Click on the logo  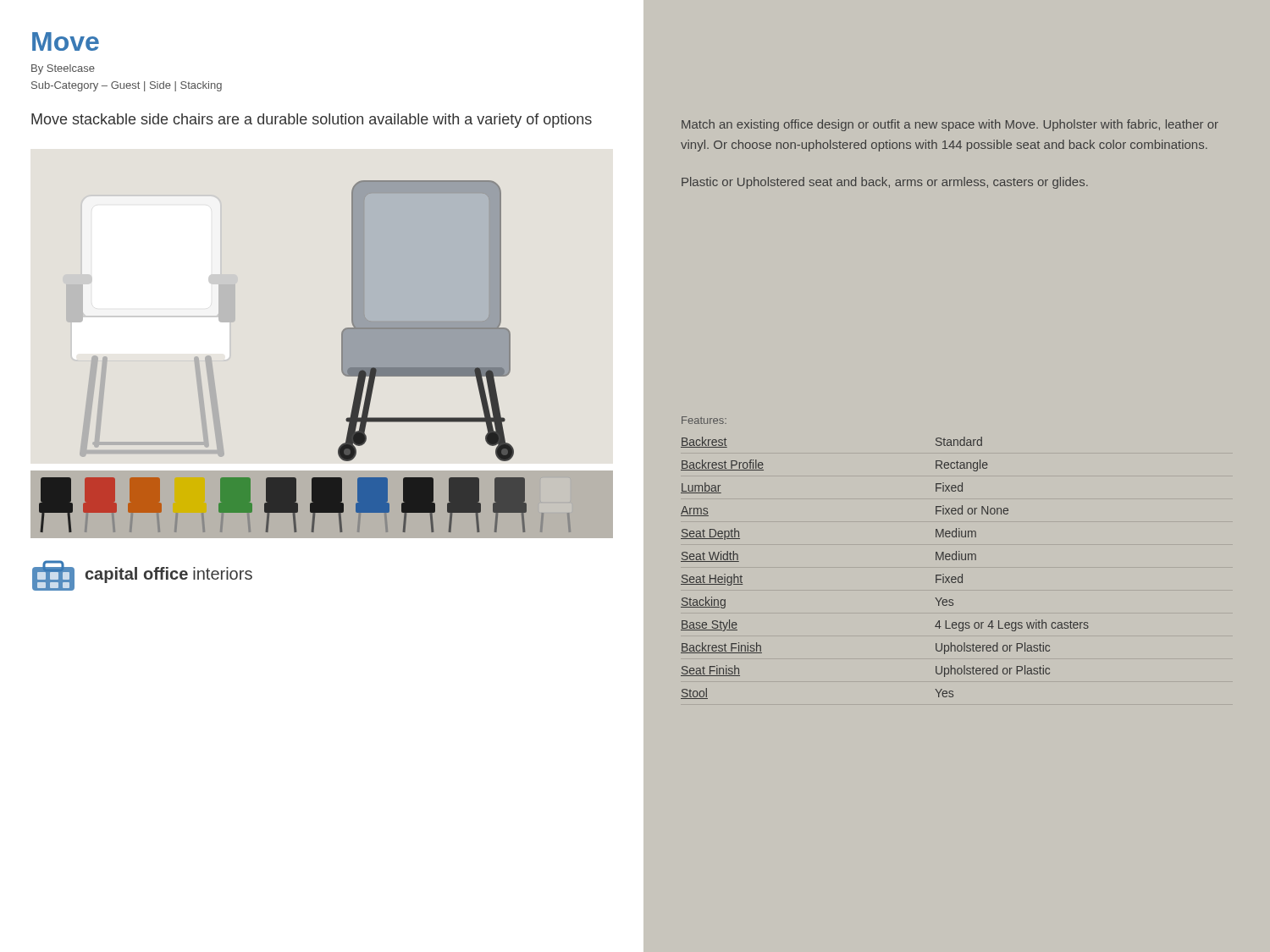point(322,574)
